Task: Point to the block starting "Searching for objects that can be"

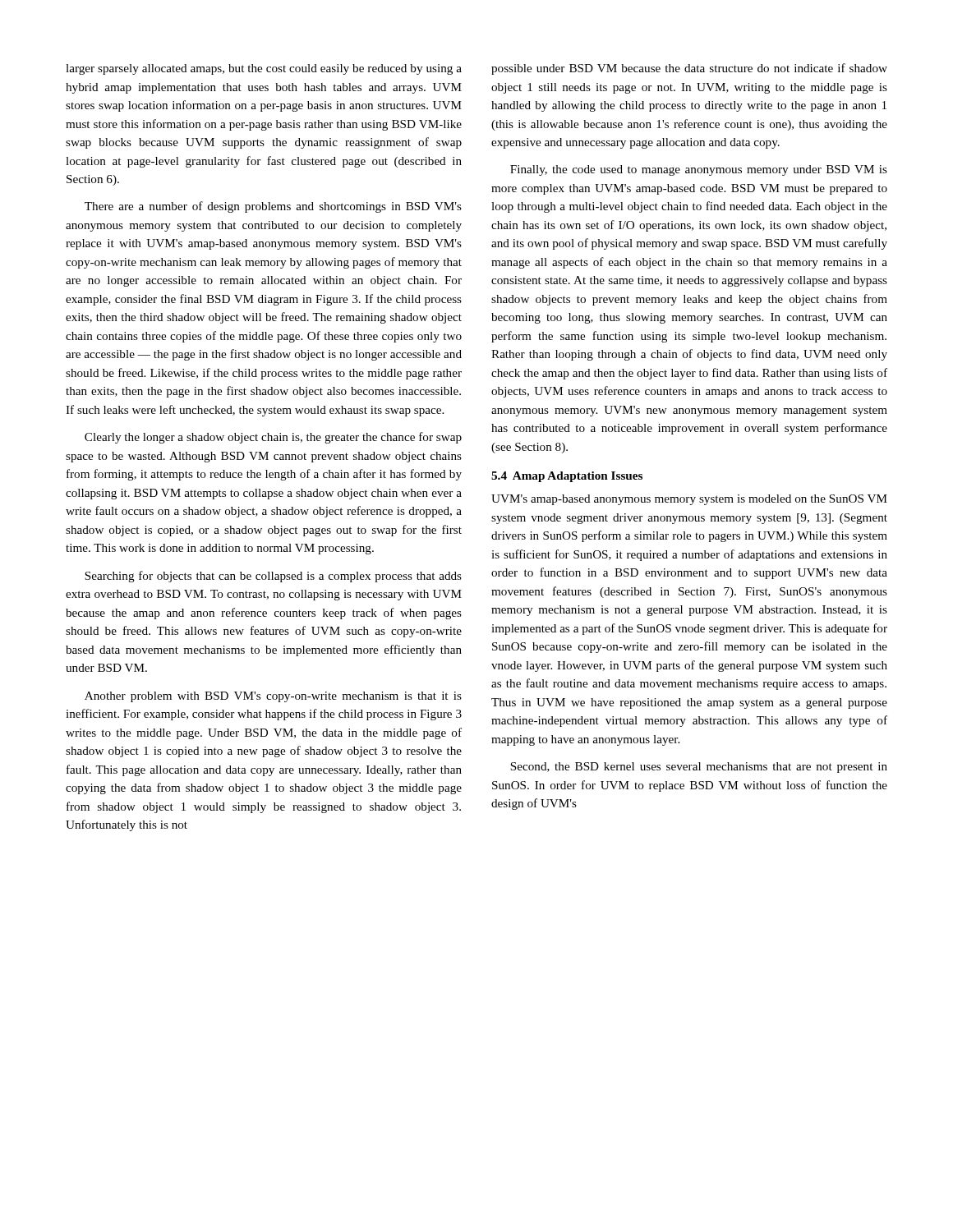Action: click(264, 622)
